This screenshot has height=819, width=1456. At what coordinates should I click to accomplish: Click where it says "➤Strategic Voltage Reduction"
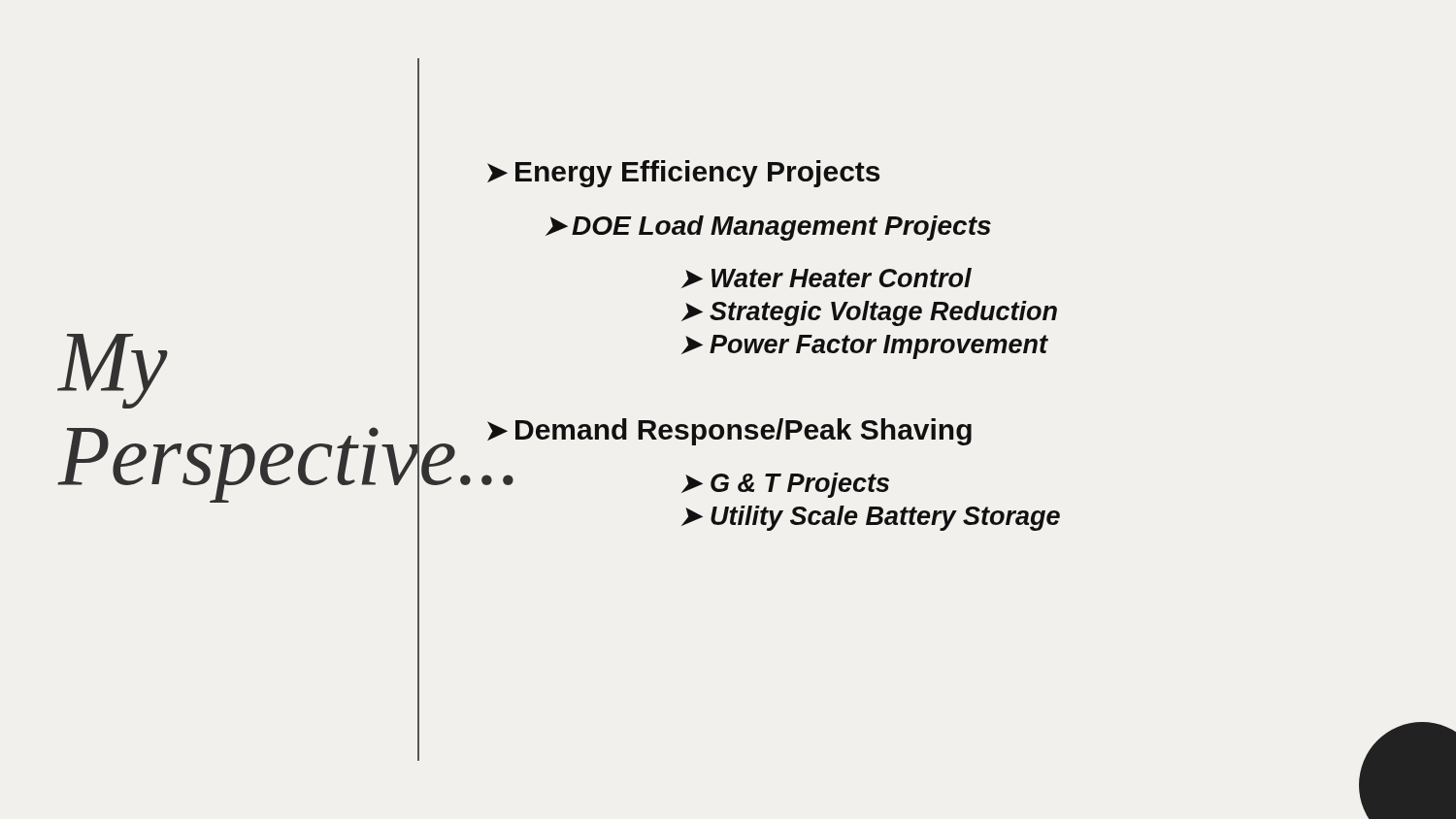point(869,312)
